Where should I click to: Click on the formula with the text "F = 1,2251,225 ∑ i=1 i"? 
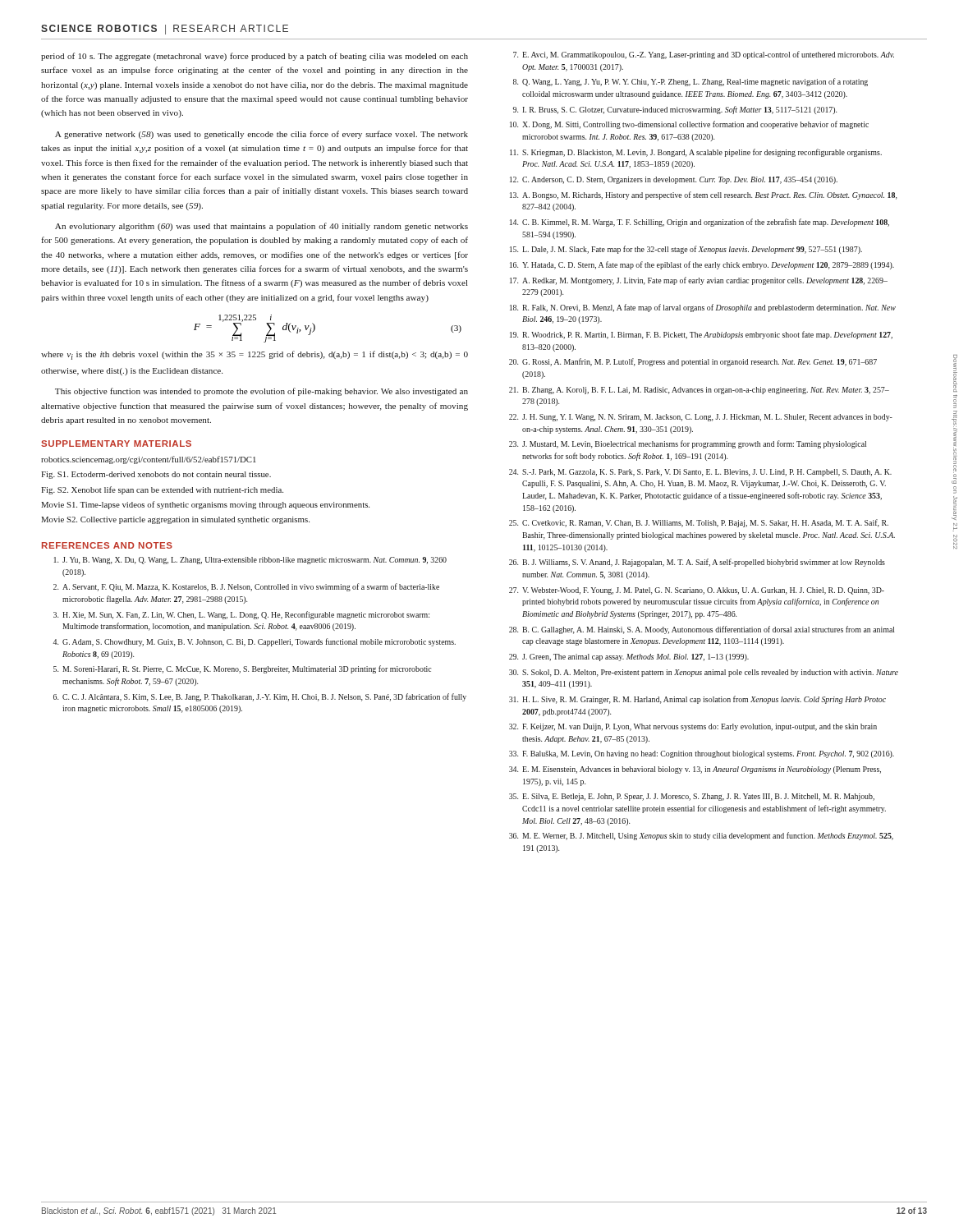tap(328, 328)
